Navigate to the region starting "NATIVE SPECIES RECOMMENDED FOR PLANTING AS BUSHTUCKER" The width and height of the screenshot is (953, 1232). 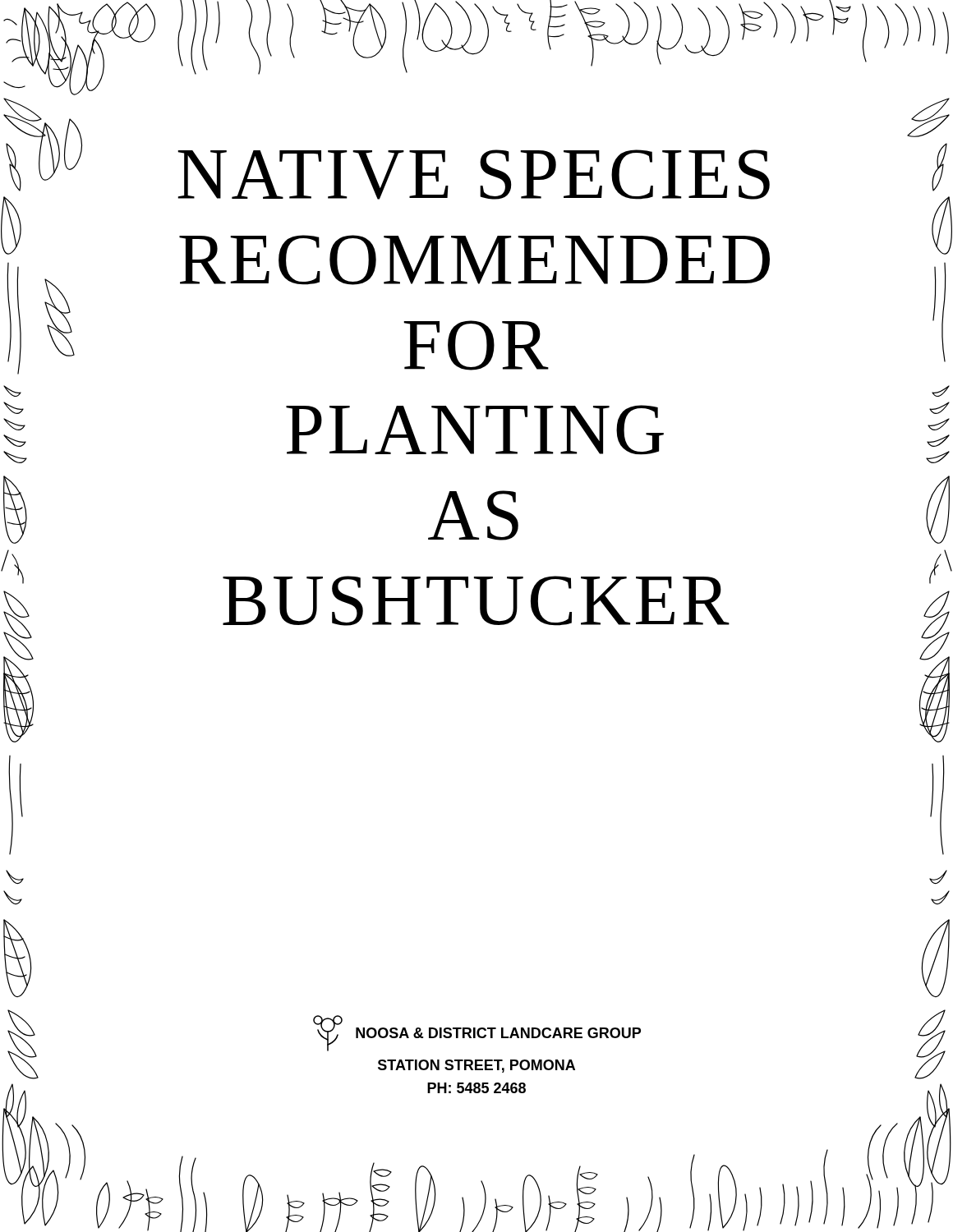coord(476,387)
